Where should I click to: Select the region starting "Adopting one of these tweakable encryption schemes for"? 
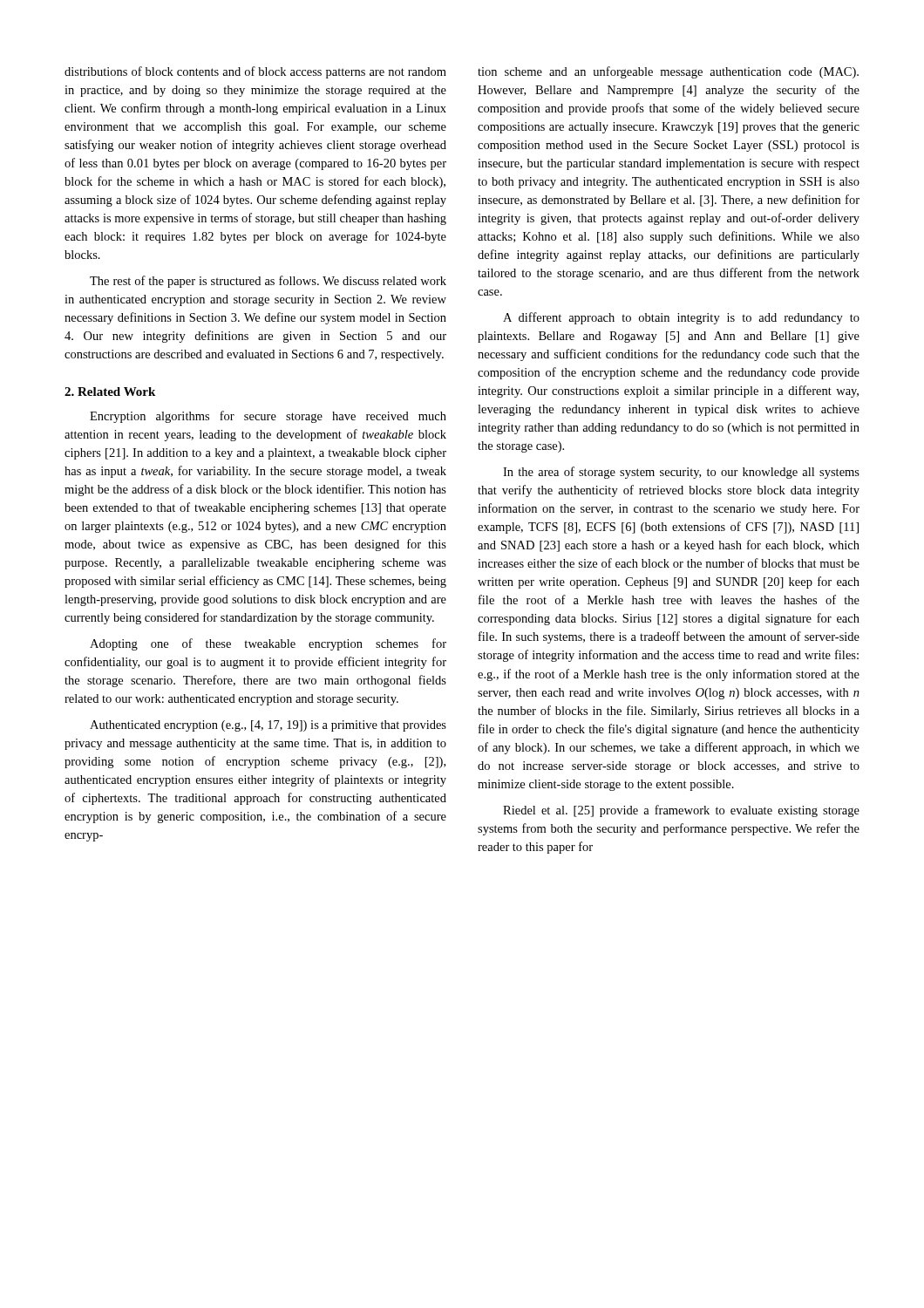[x=255, y=672]
